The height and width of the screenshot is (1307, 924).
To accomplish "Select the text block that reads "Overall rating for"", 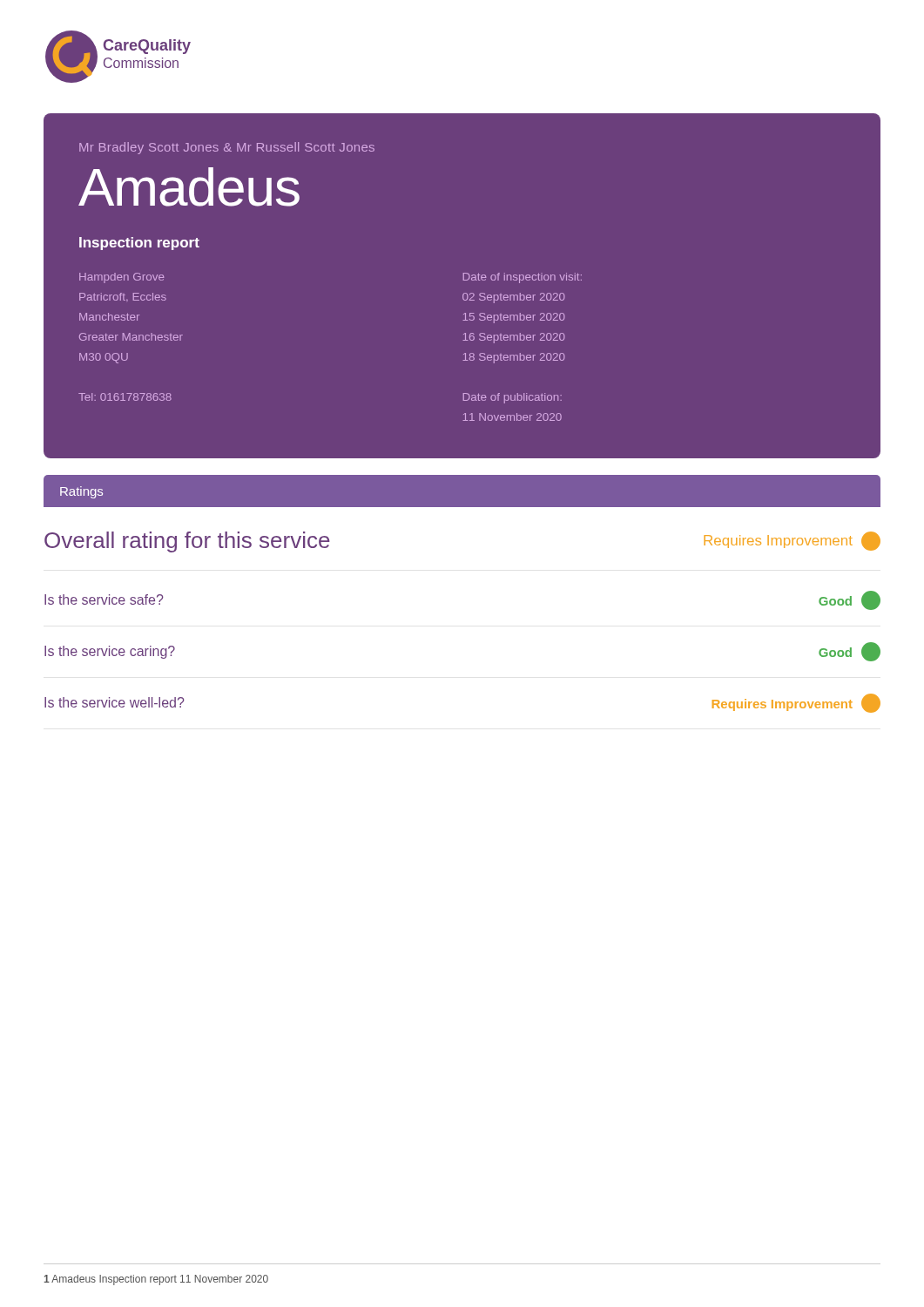I will coord(187,540).
